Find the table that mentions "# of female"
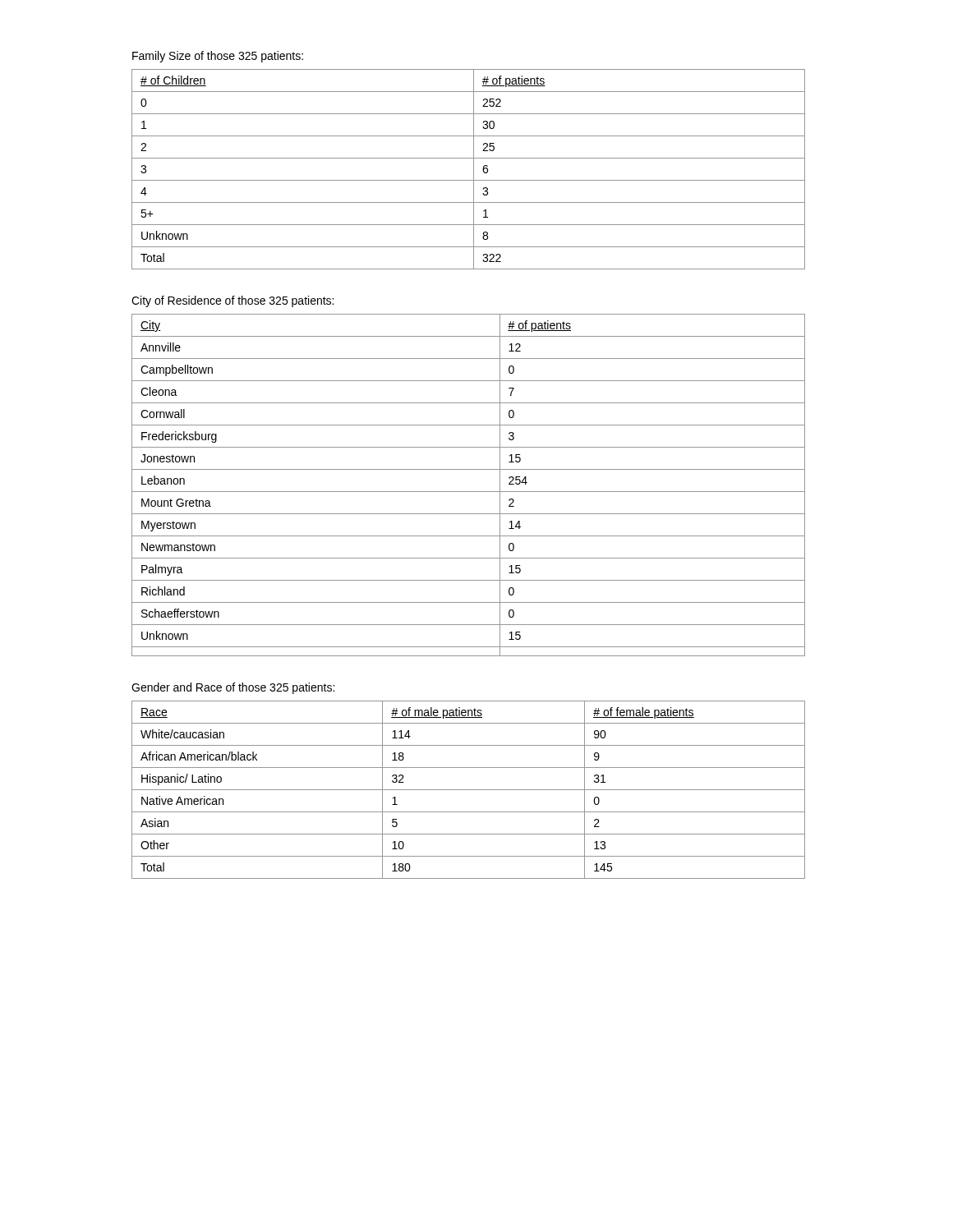The image size is (953, 1232). [x=468, y=790]
